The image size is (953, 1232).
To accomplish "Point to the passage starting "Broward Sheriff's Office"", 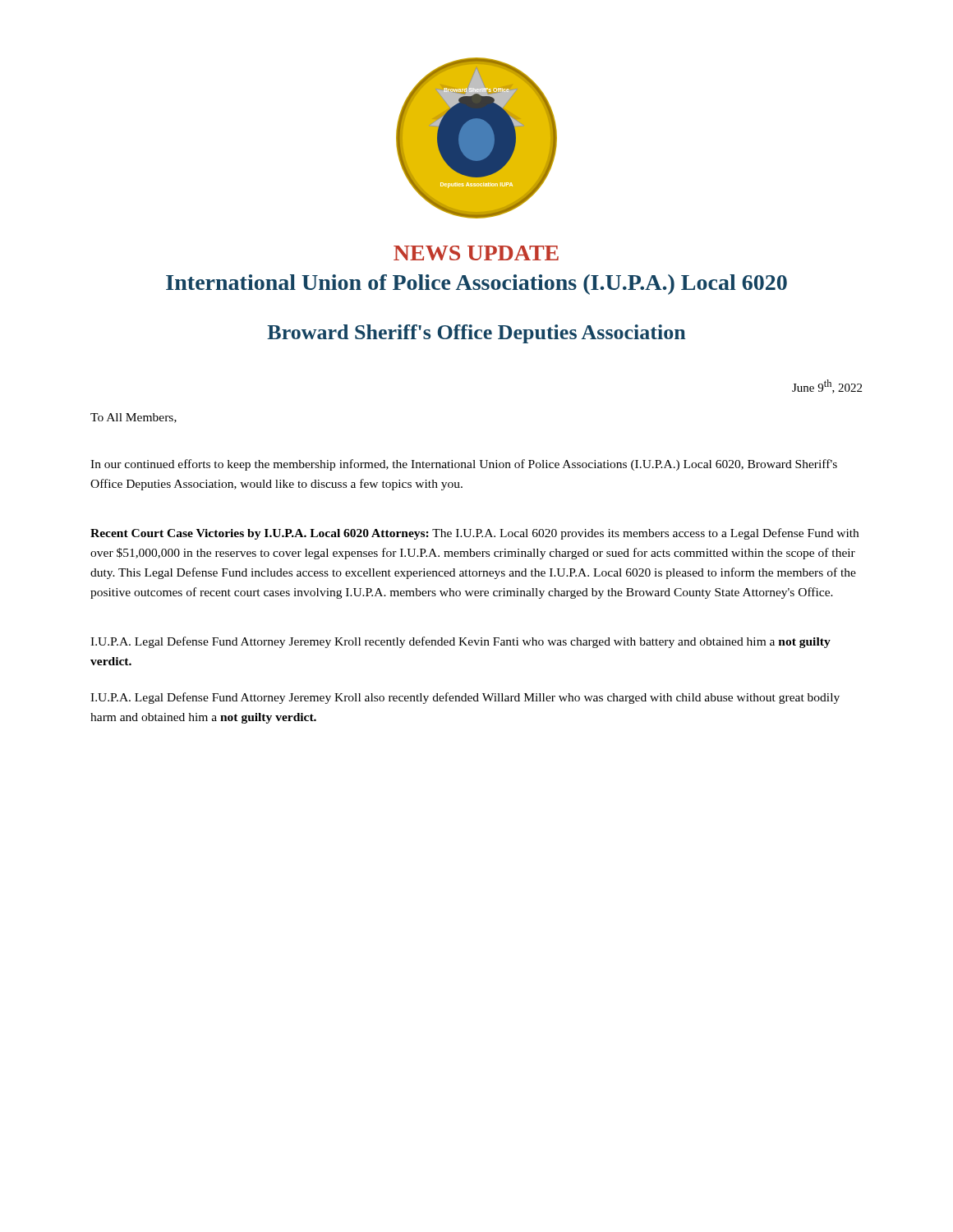I will [476, 333].
